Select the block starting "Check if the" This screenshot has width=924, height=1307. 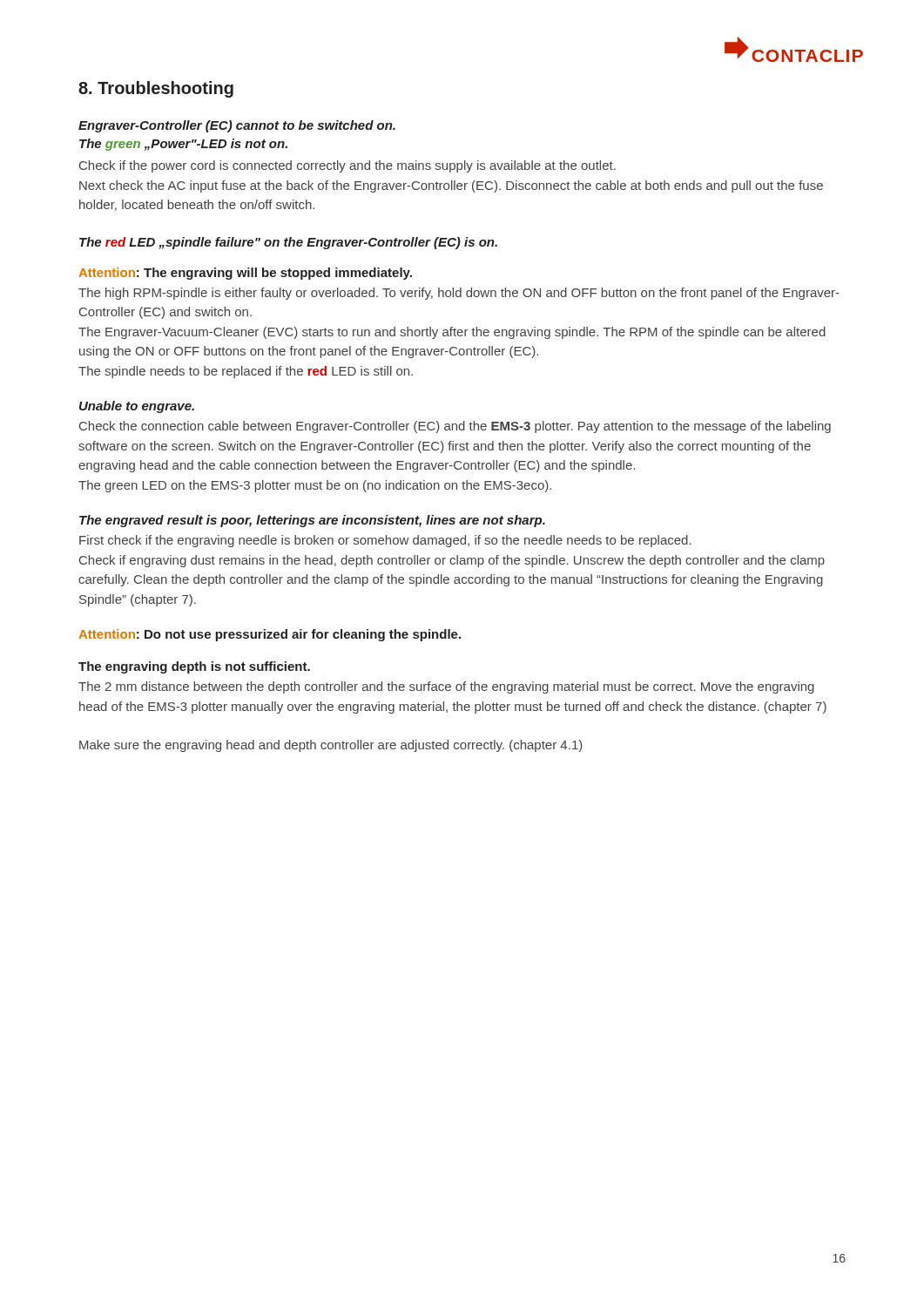451,185
